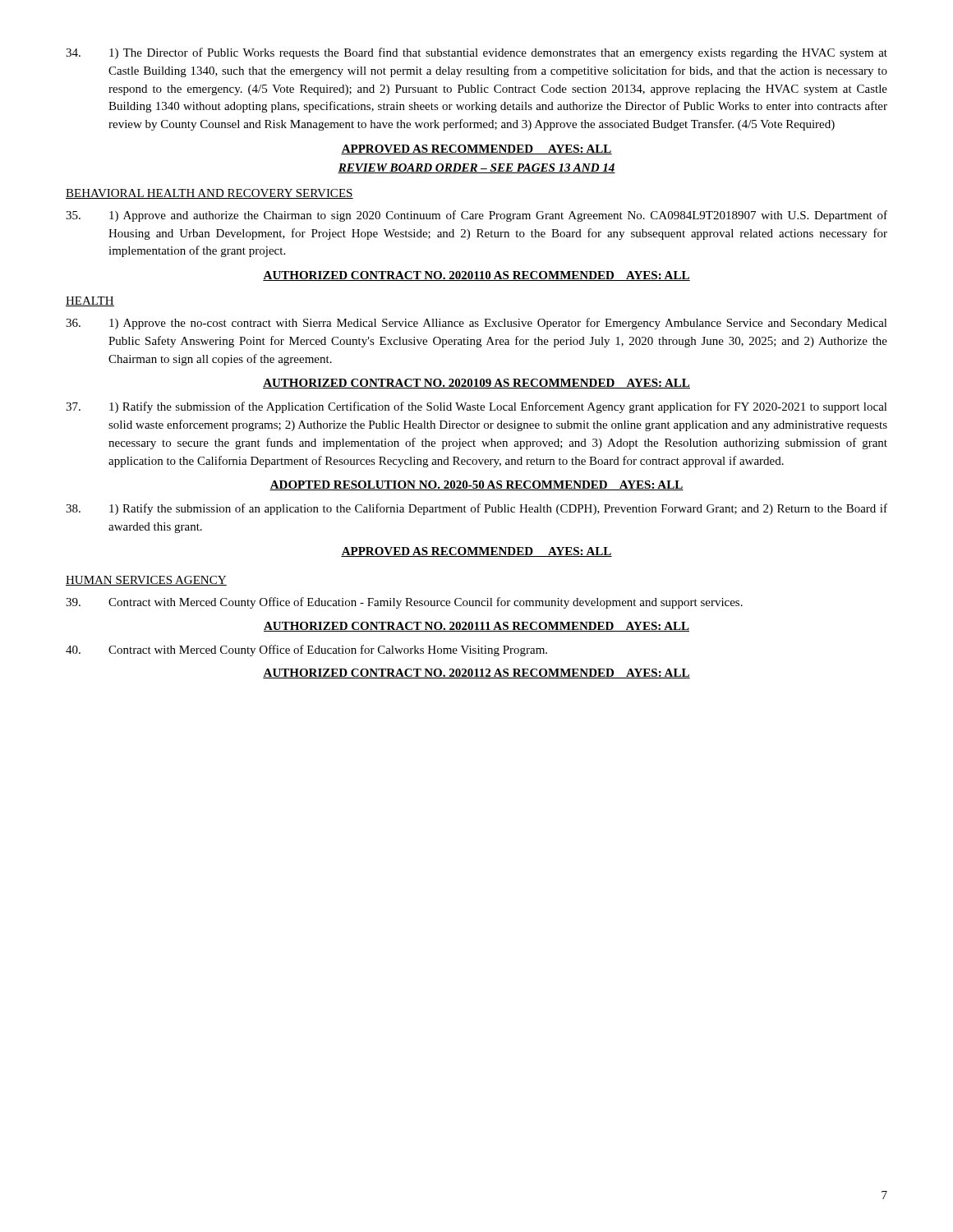Locate the list item containing "37. 1) Ratify the submission of the Application"

pyautogui.click(x=476, y=434)
